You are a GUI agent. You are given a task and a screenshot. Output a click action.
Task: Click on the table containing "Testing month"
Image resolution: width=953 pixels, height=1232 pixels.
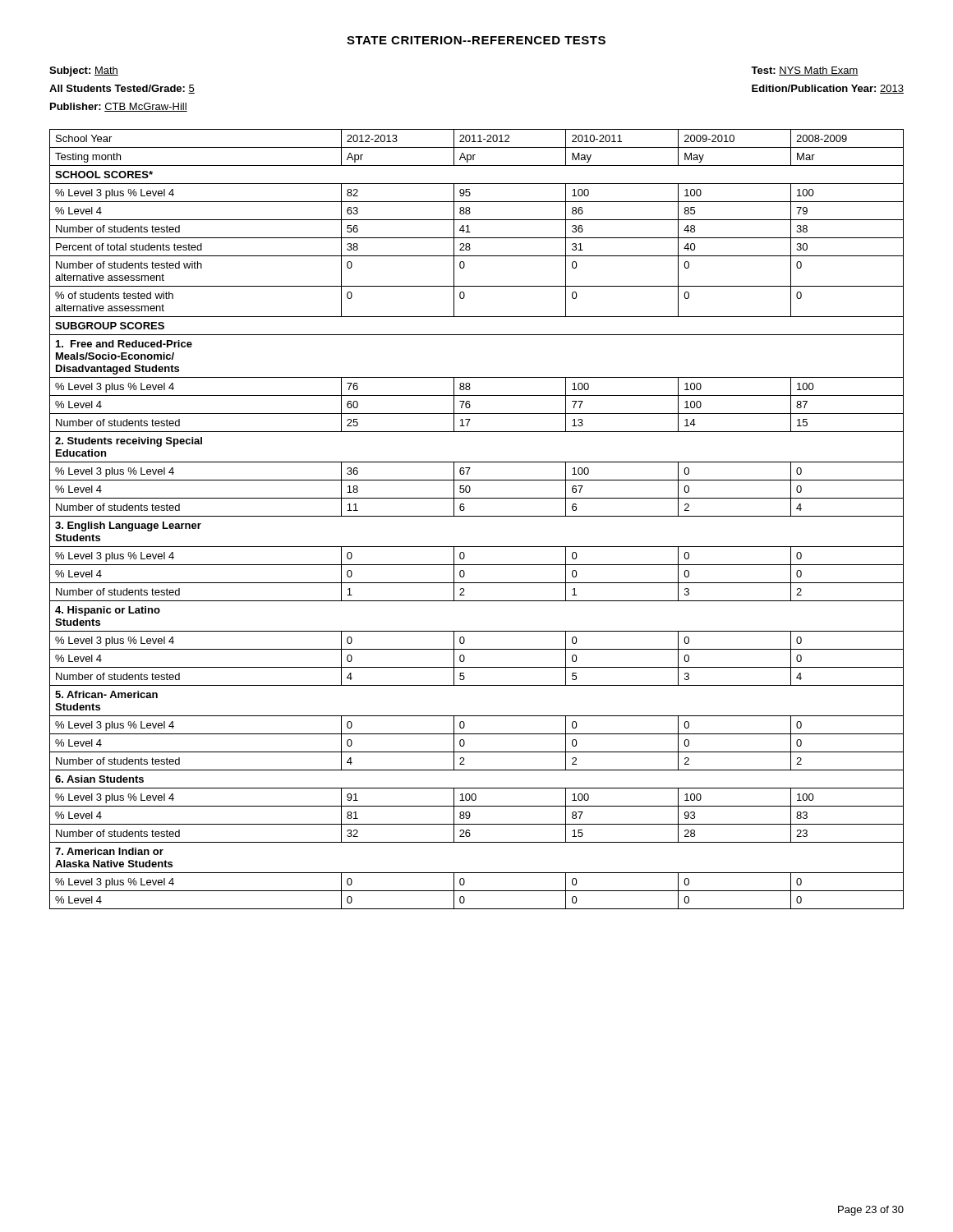point(476,519)
